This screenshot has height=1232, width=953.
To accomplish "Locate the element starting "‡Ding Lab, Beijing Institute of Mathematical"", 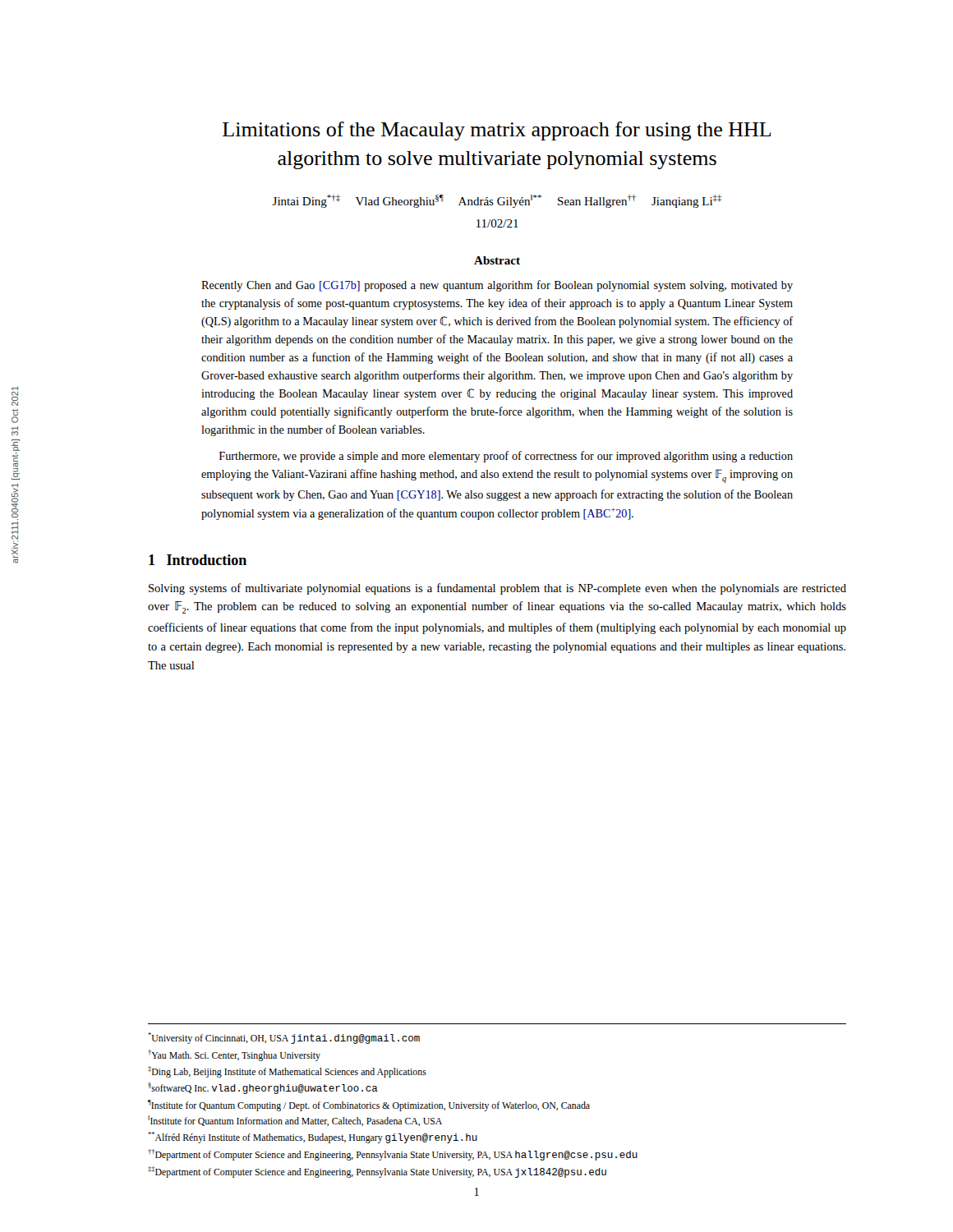I will [287, 1071].
